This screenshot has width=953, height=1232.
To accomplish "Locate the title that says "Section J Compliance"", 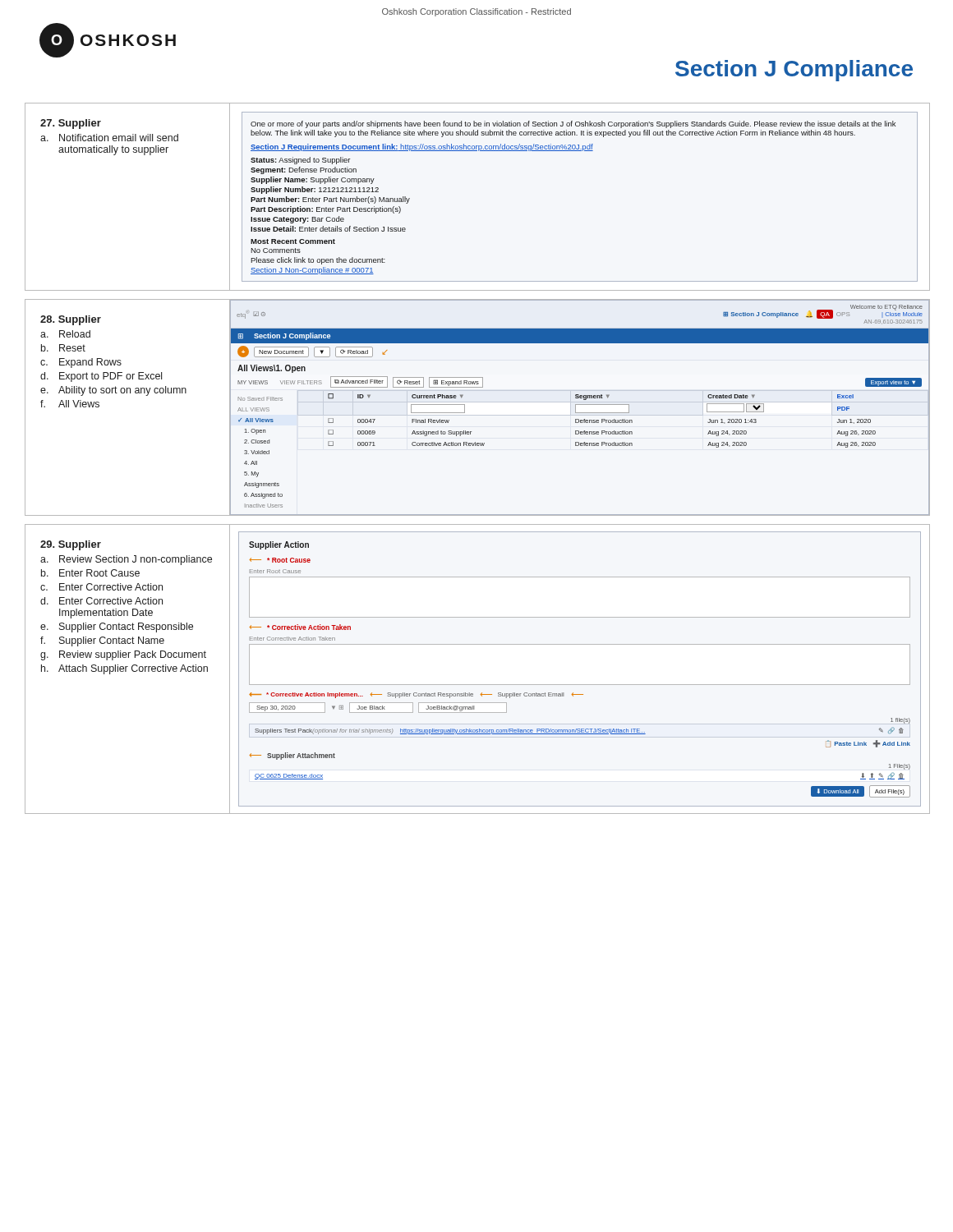I will point(794,69).
